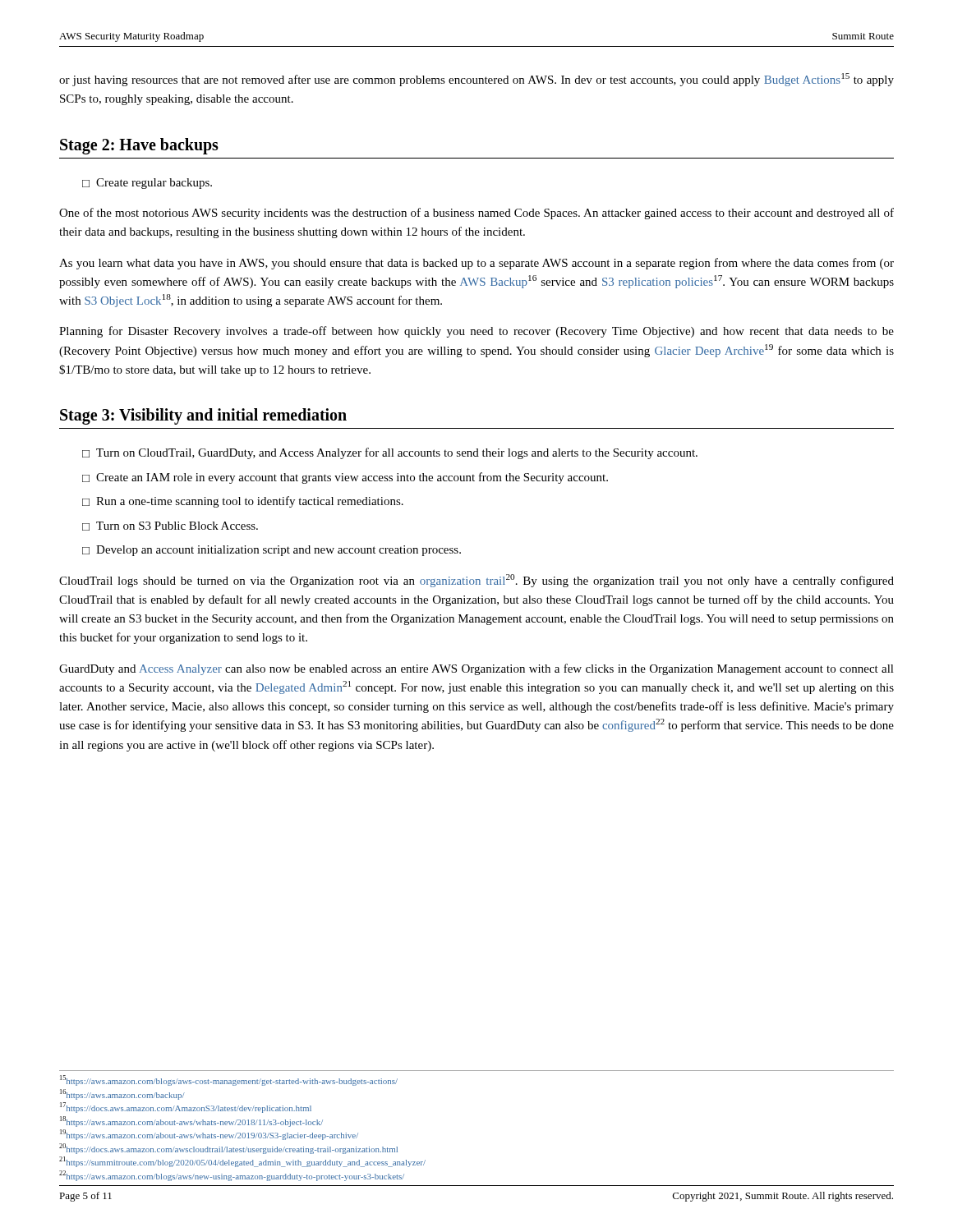Select the region starting "Planning for Disaster Recovery involves"
The height and width of the screenshot is (1232, 953).
pyautogui.click(x=476, y=350)
